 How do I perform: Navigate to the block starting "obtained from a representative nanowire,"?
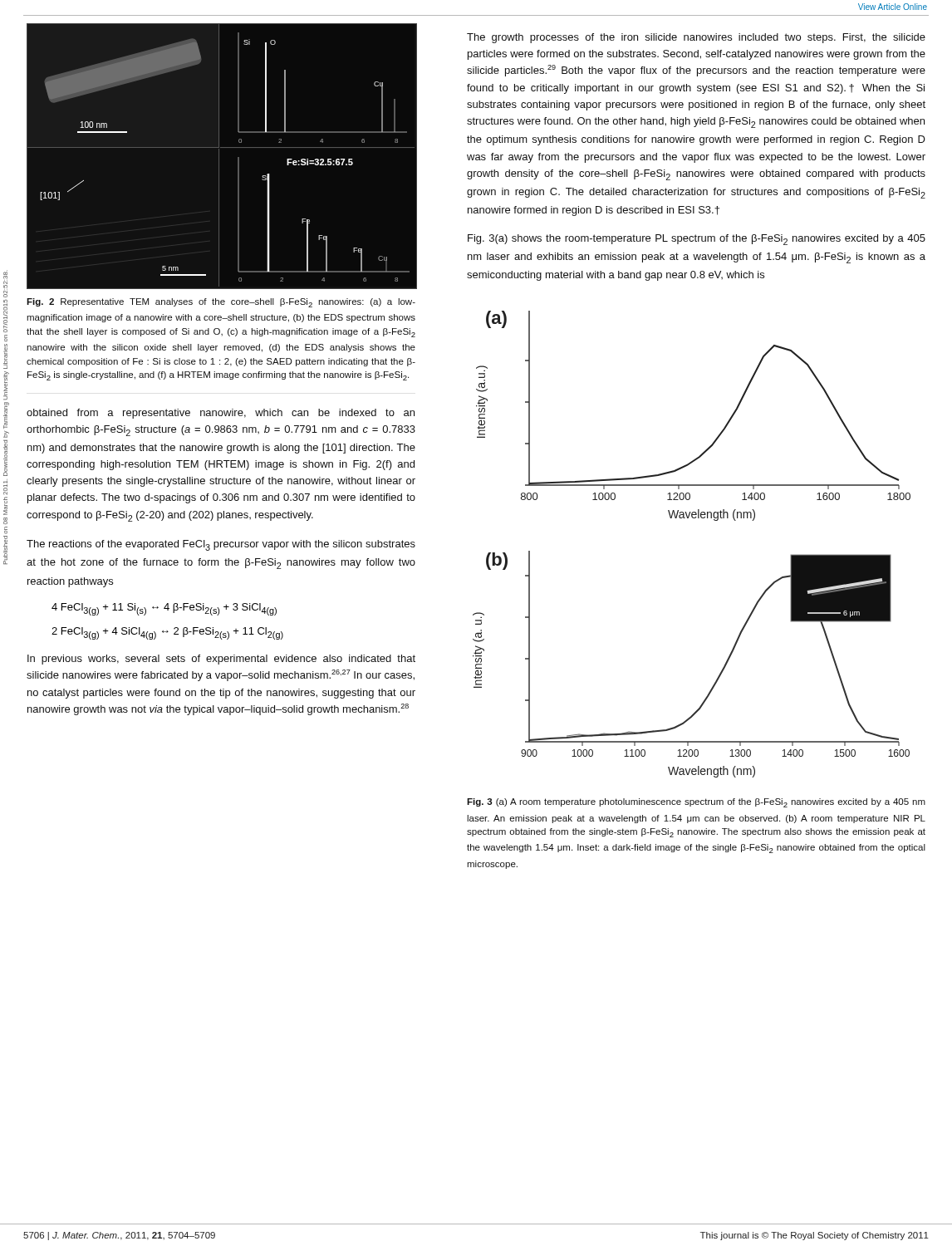[221, 497]
